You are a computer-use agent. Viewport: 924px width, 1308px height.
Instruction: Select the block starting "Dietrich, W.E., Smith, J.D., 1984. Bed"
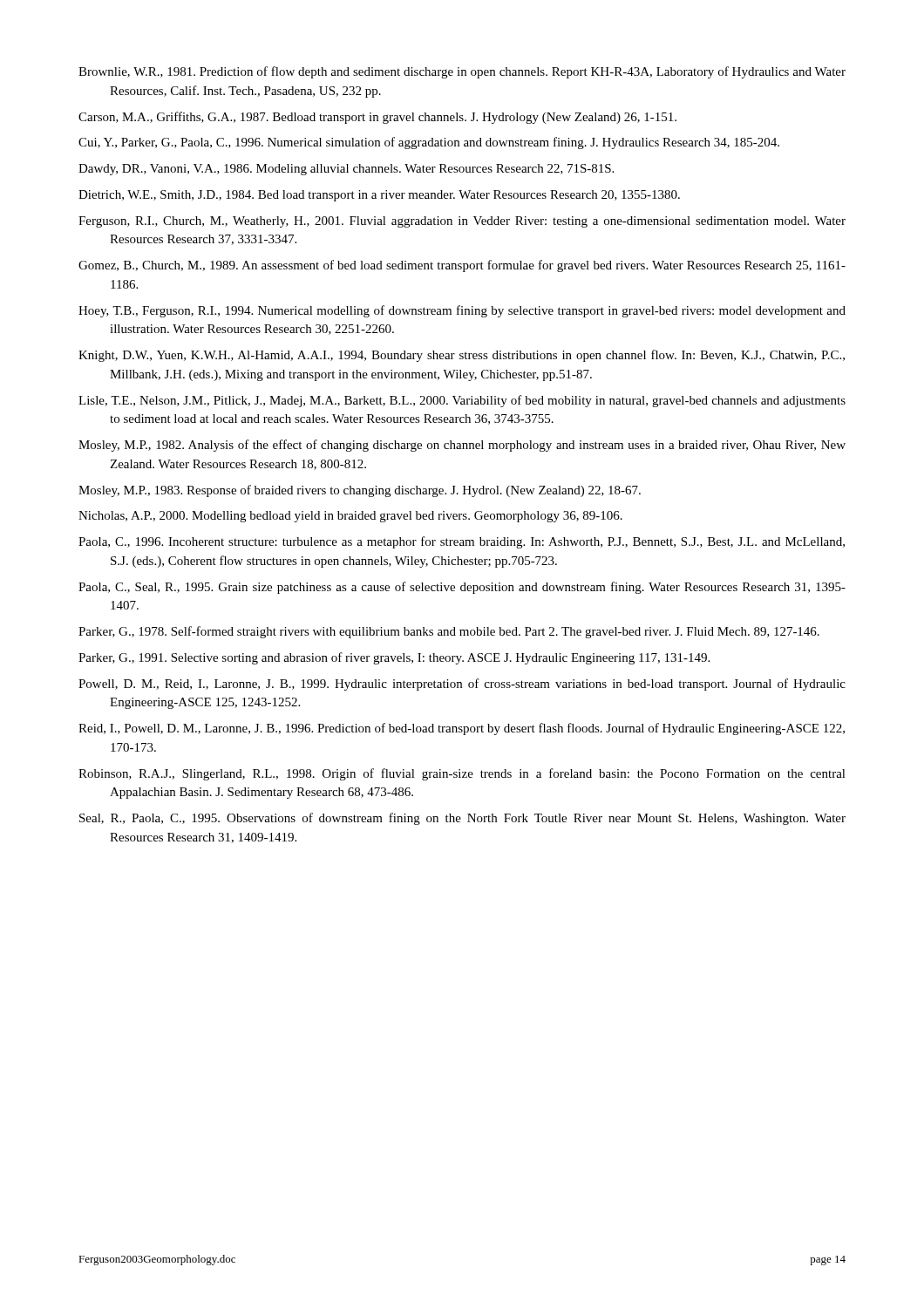(x=380, y=194)
